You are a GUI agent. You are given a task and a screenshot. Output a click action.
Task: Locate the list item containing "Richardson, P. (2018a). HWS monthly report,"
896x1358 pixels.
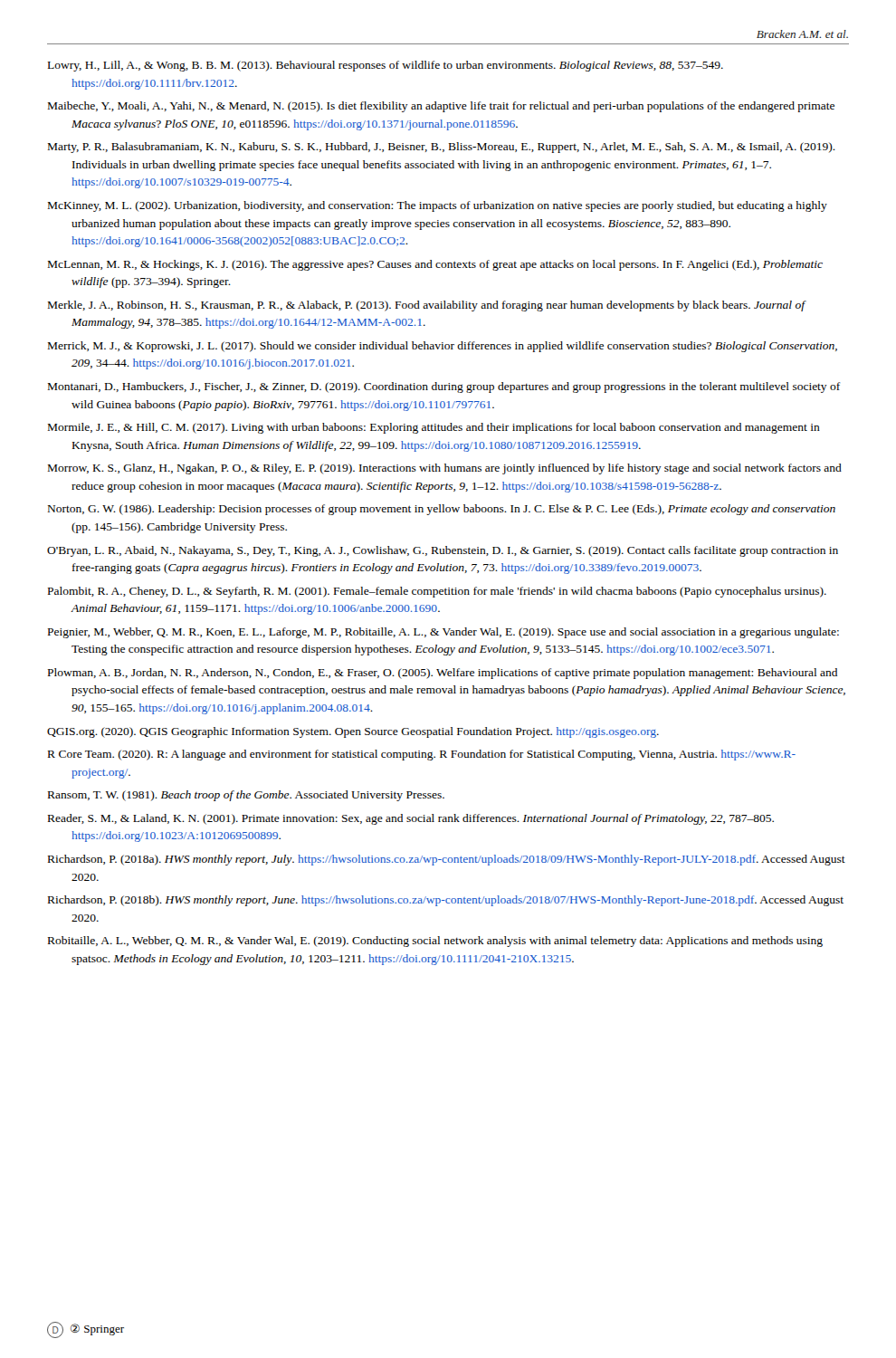(x=446, y=867)
